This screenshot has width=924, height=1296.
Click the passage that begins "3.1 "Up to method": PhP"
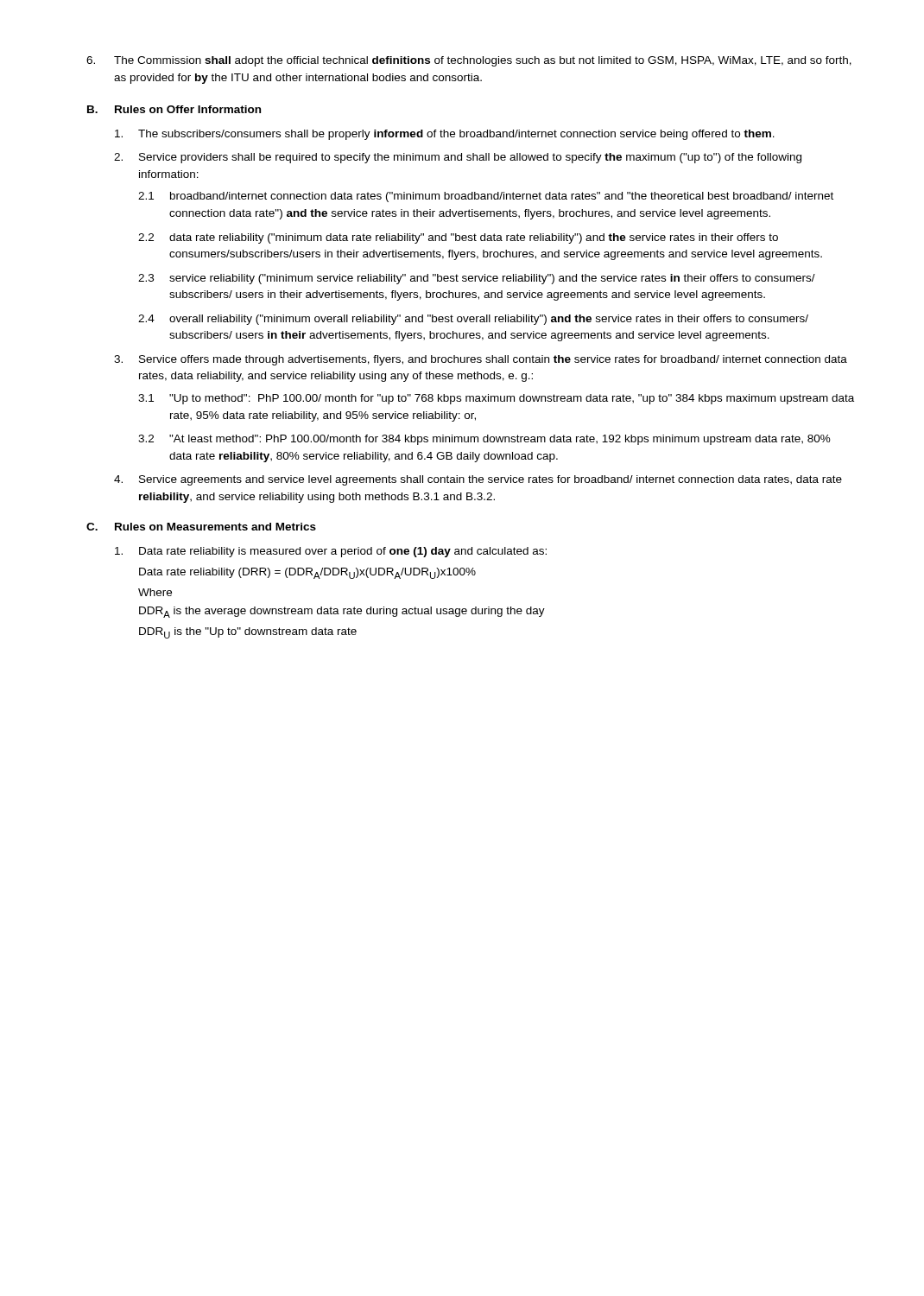(497, 407)
